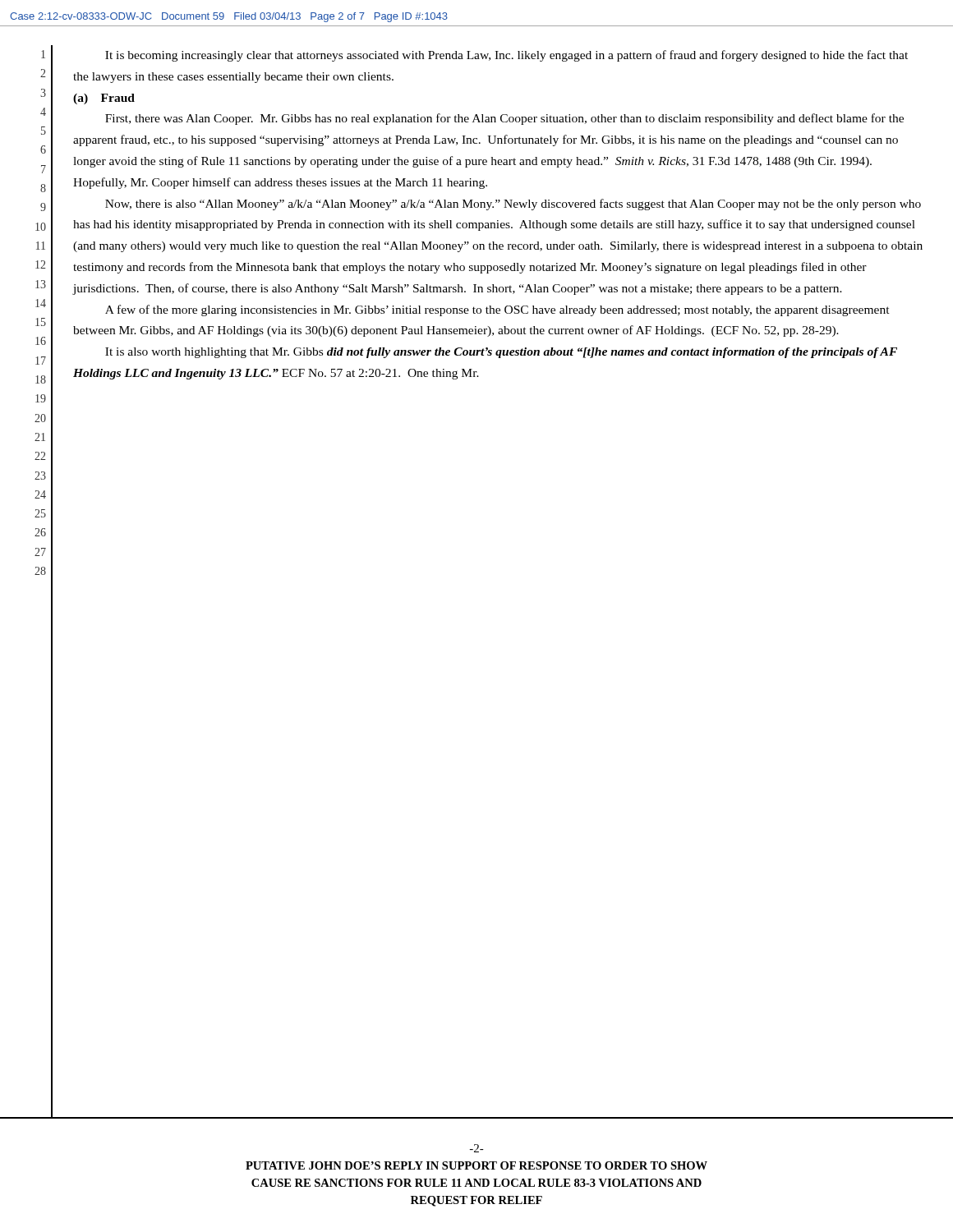
Task: Click where it says "(a) Fraud"
Action: point(104,99)
